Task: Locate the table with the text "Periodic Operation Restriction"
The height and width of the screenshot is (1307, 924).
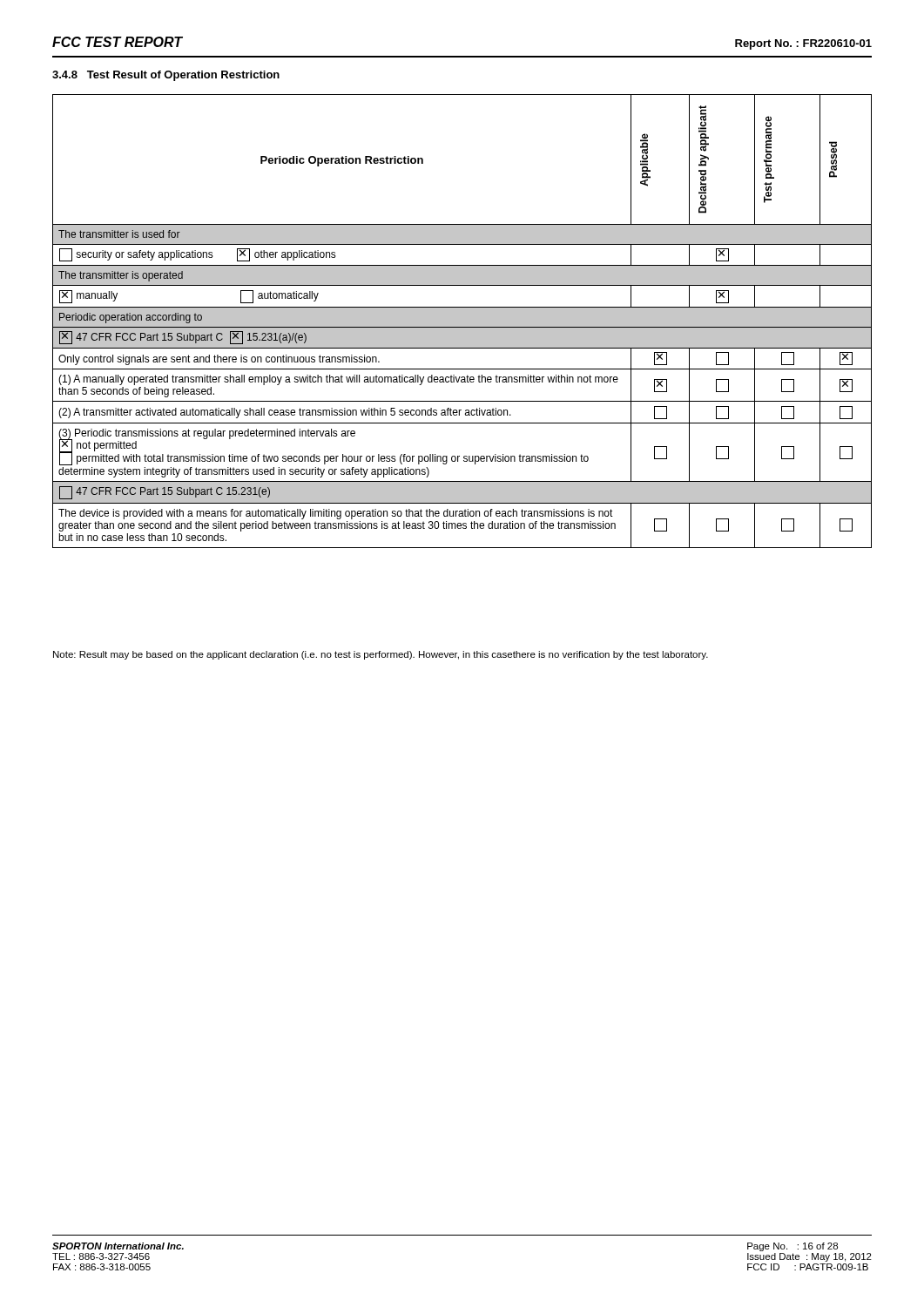Action: click(x=462, y=321)
